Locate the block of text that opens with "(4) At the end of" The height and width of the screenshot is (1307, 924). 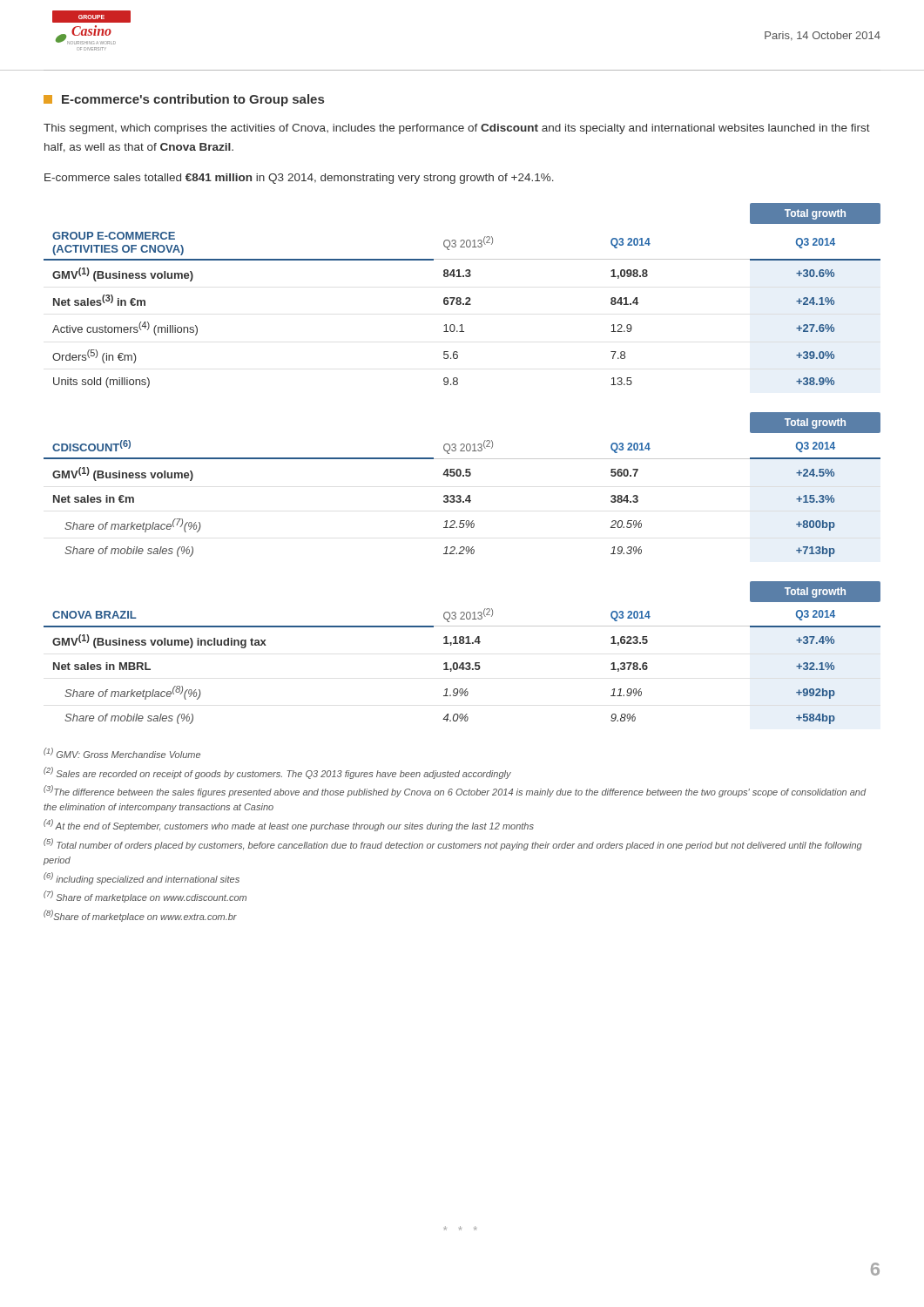click(289, 825)
